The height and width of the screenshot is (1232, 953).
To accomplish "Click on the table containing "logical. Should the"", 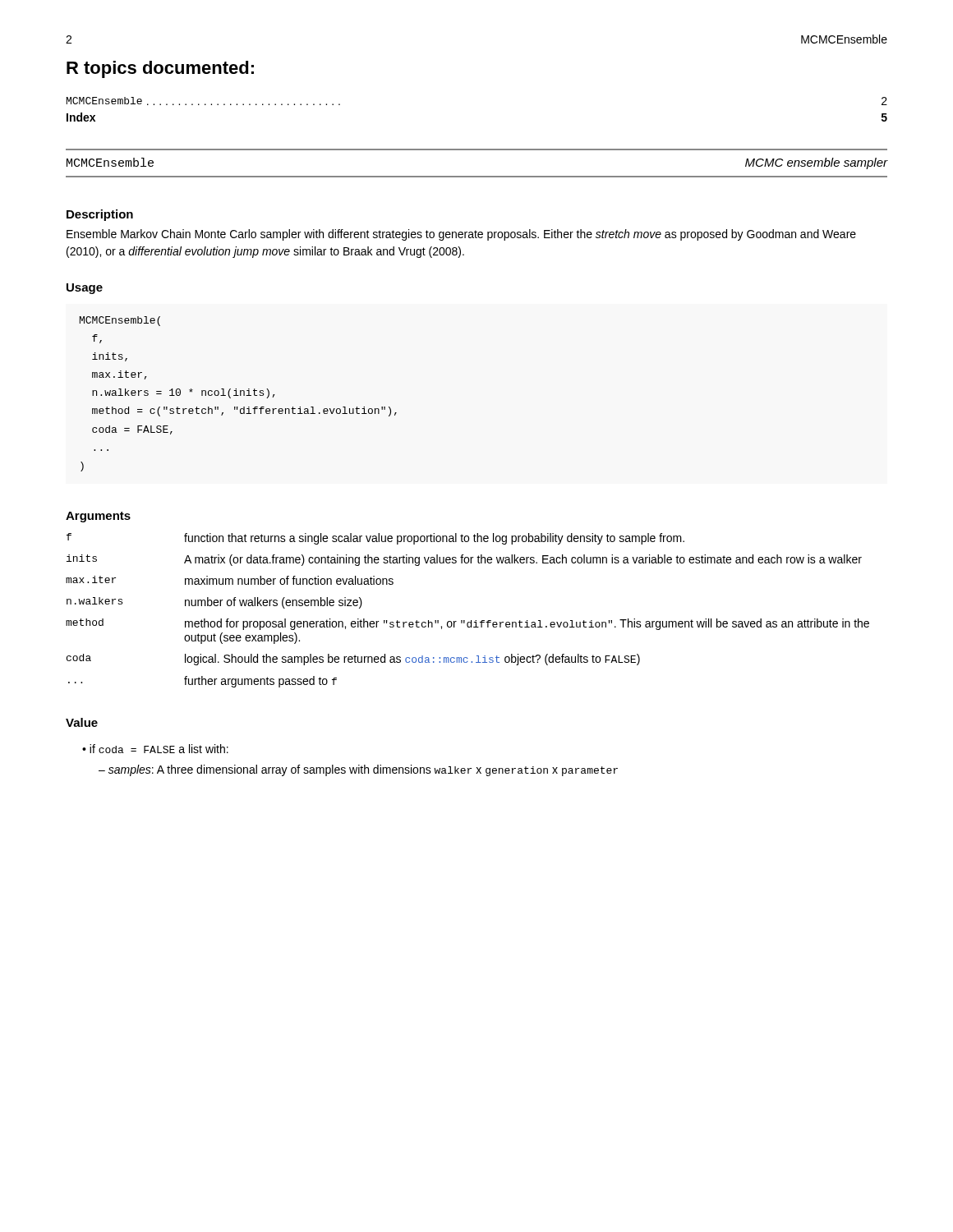I will point(476,610).
